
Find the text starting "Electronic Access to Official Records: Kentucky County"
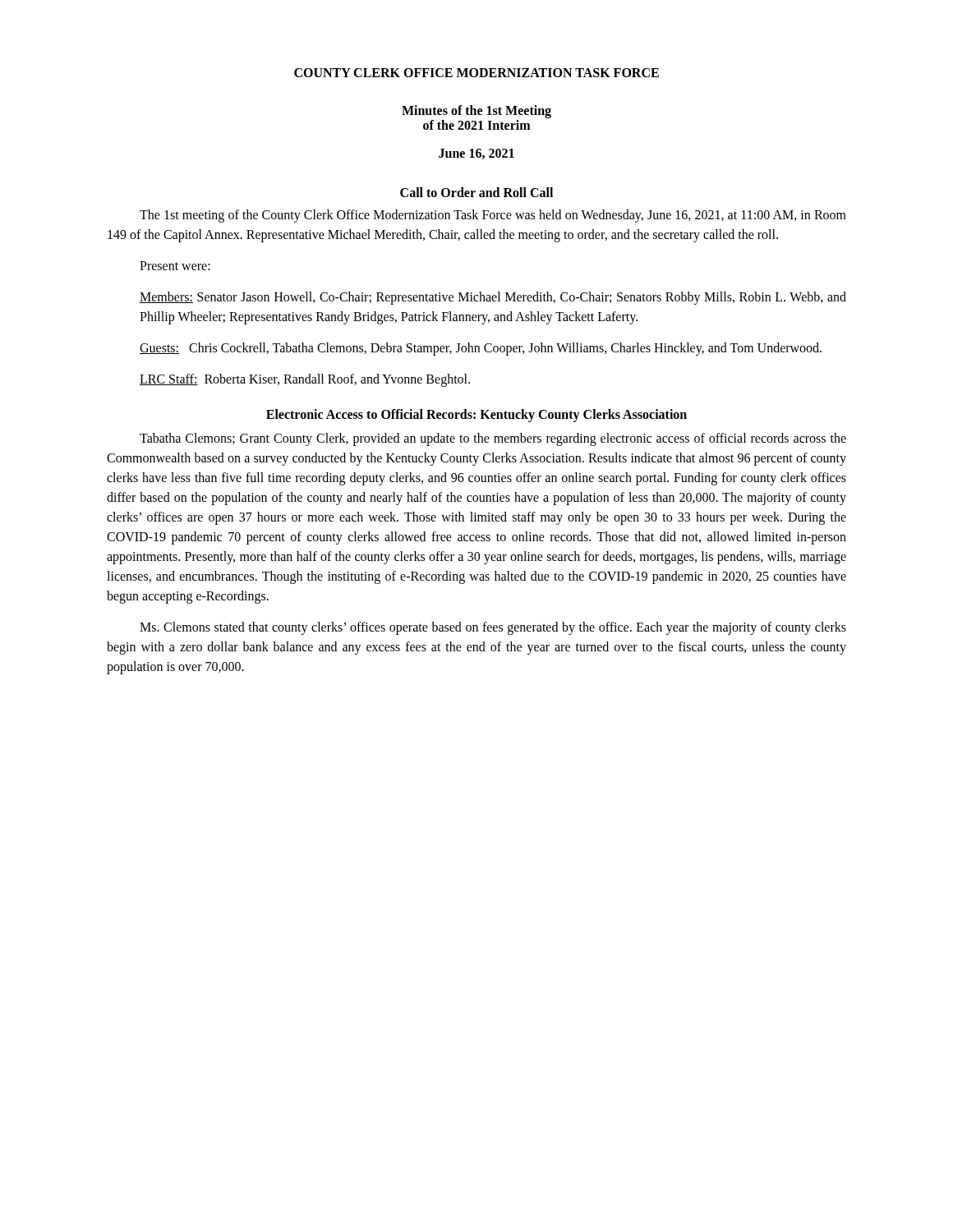[476, 414]
